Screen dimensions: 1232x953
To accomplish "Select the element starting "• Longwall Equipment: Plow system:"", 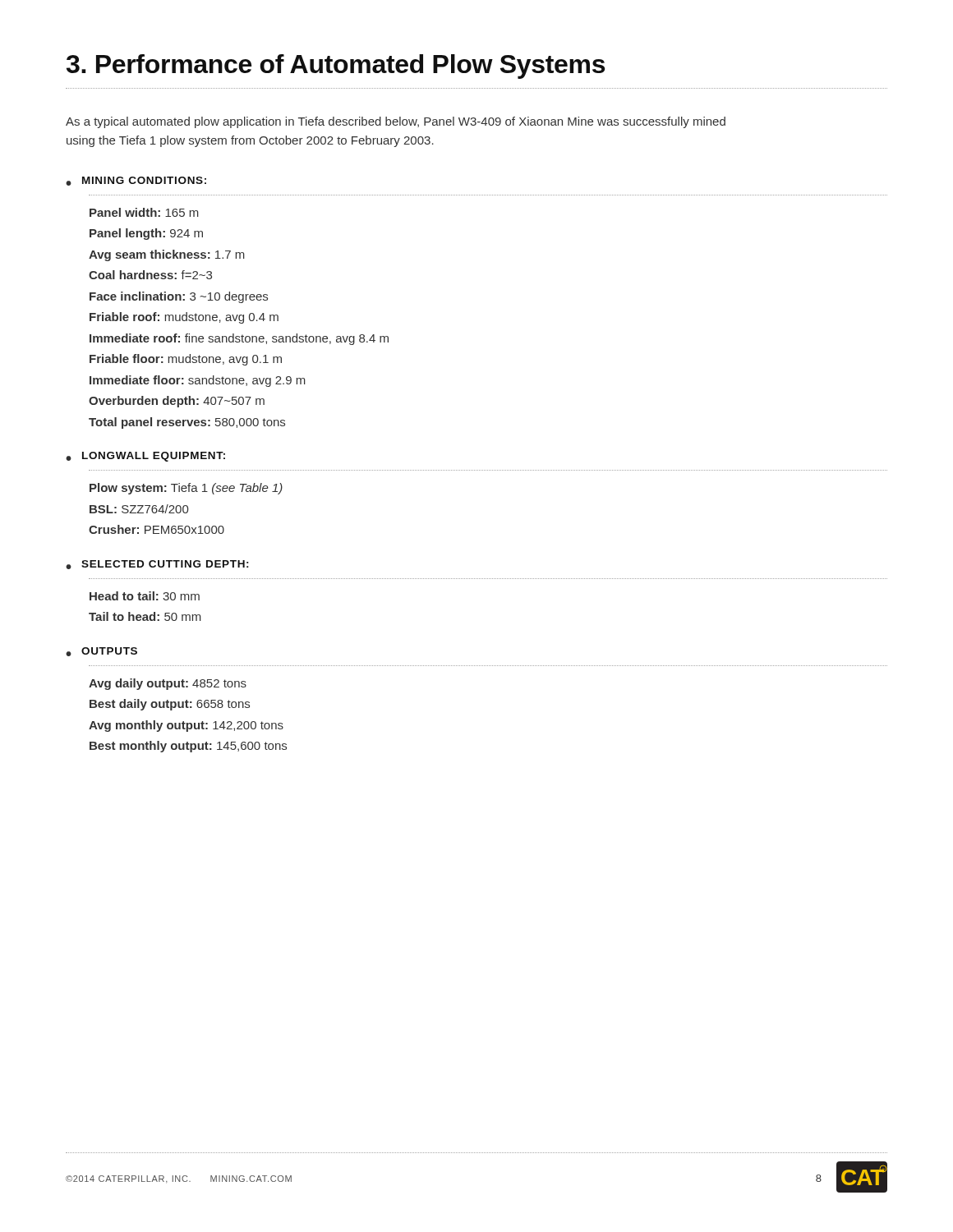I will point(145,457).
